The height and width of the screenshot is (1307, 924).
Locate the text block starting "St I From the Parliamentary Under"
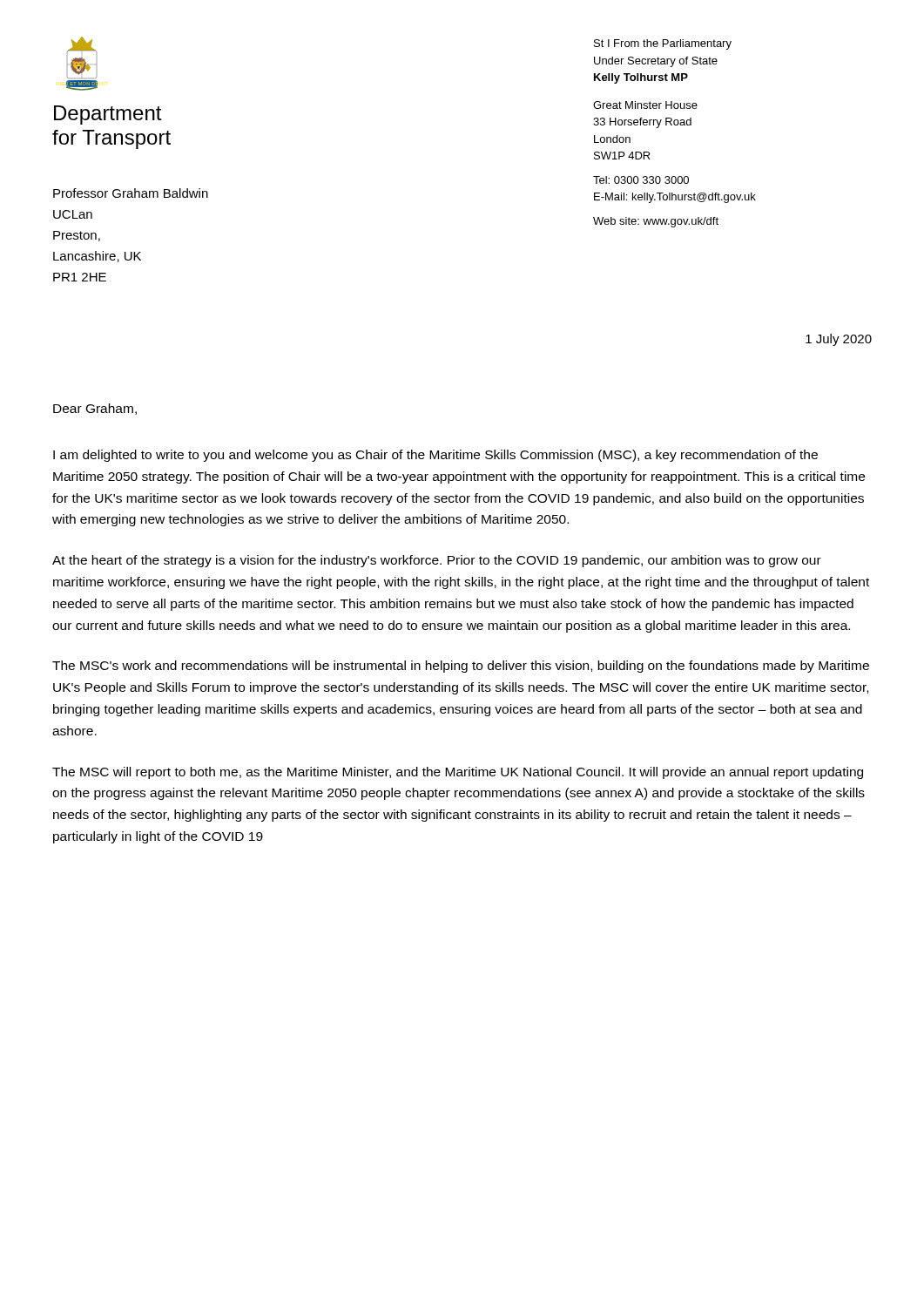click(x=663, y=44)
